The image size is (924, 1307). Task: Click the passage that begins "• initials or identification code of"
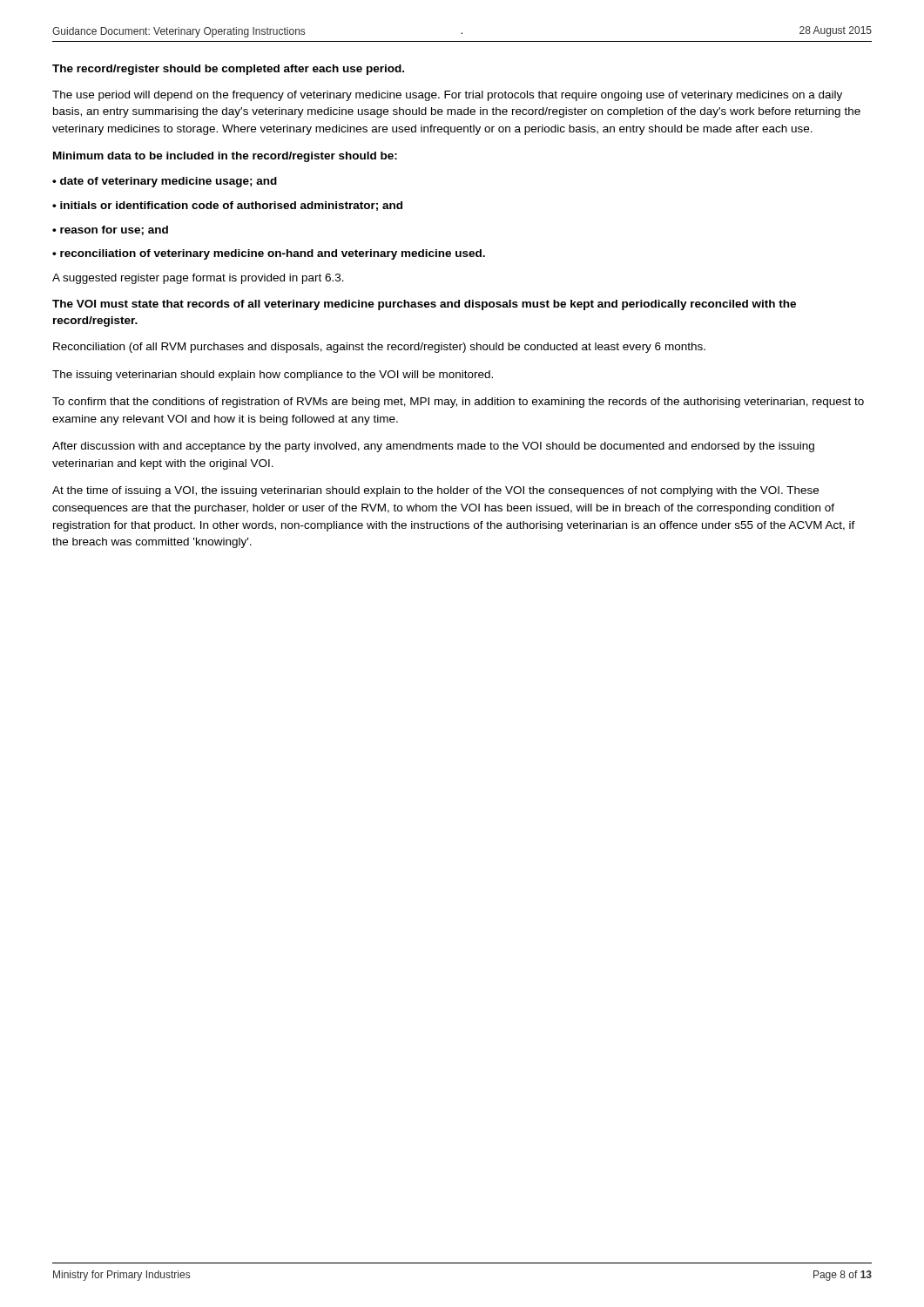coord(228,205)
